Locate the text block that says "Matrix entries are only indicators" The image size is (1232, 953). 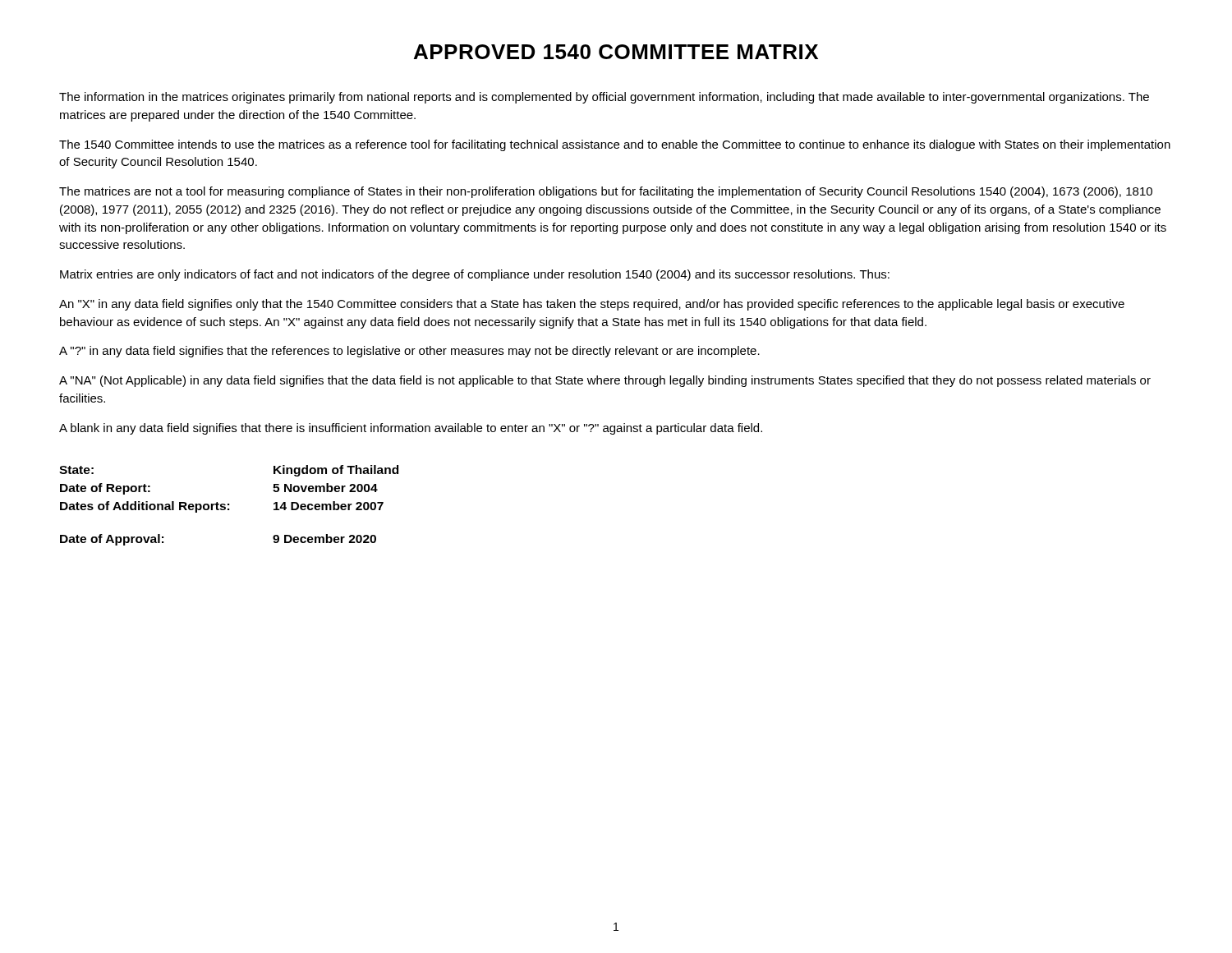pyautogui.click(x=475, y=274)
